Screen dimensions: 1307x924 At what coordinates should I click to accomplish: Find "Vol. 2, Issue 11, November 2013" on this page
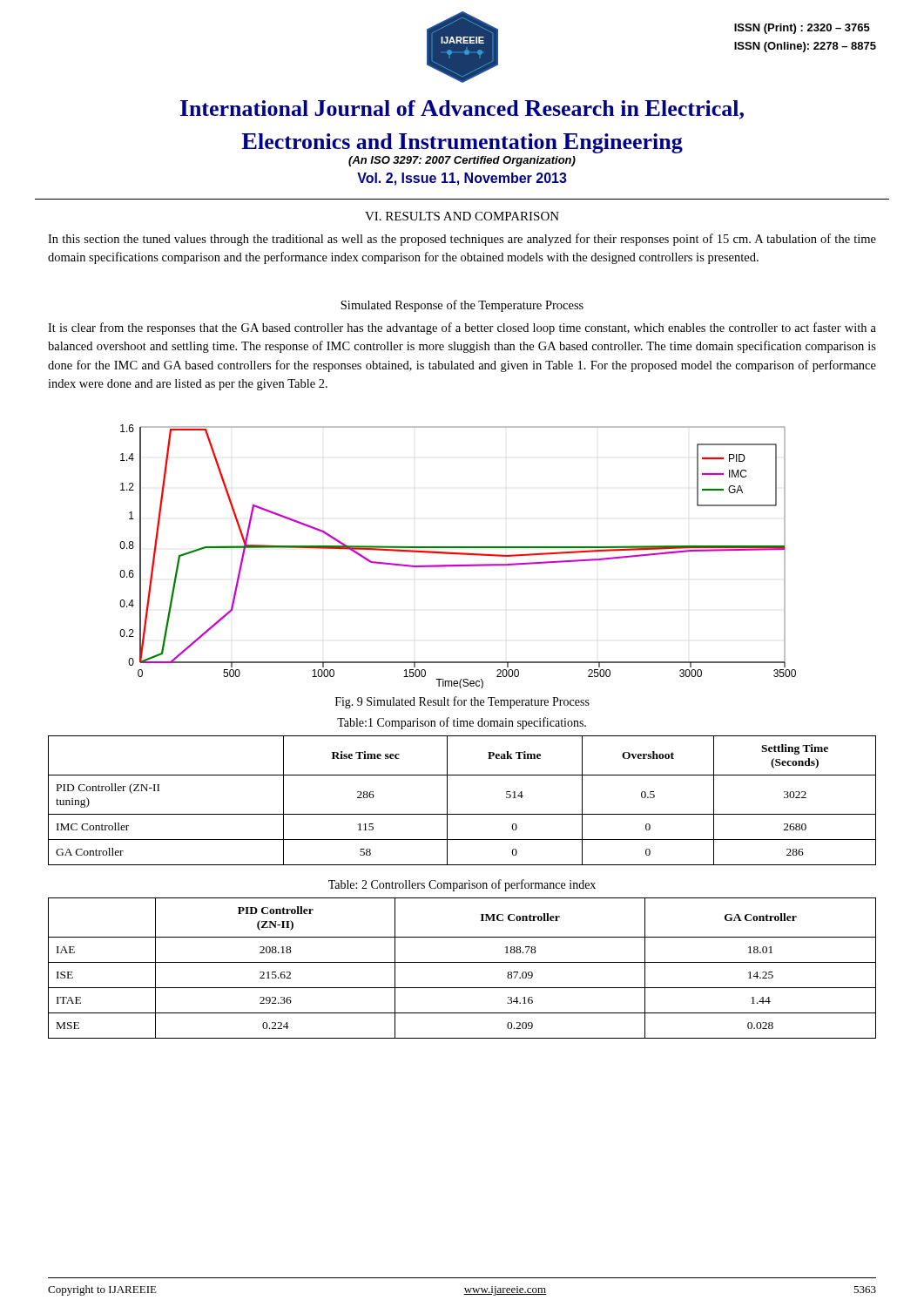pos(462,178)
